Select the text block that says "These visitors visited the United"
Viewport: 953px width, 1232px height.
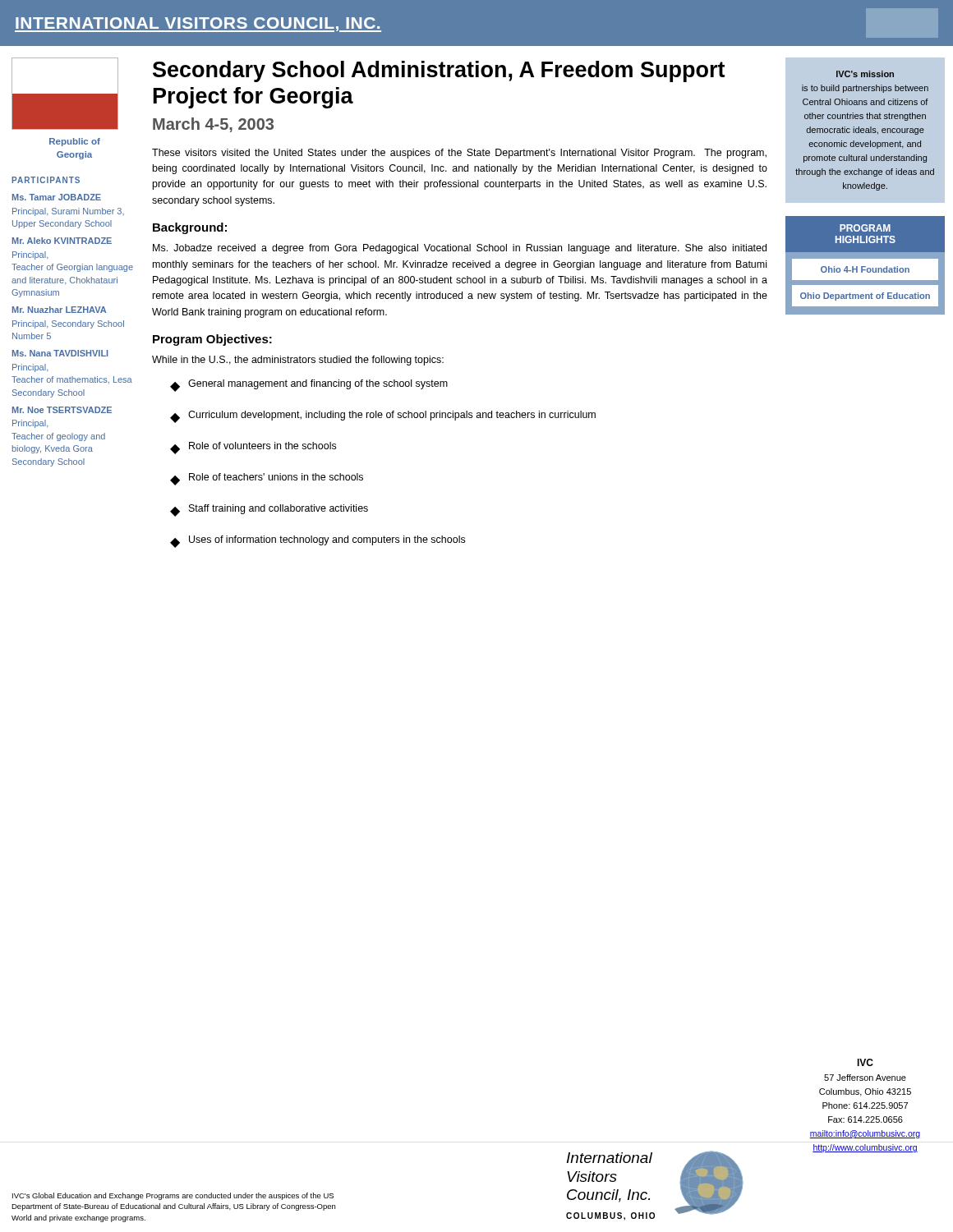click(x=460, y=176)
